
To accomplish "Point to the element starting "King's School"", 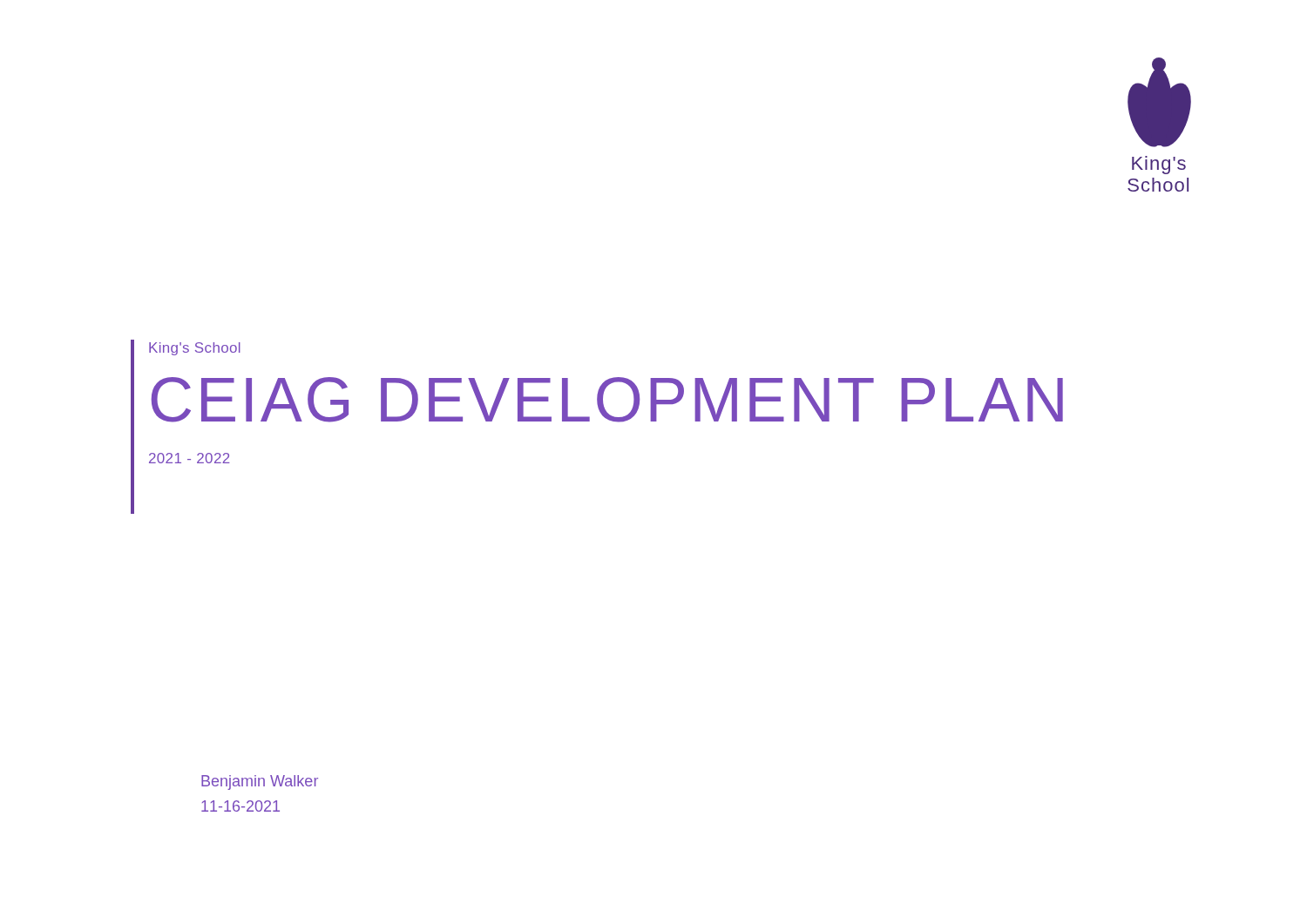I will click(x=195, y=348).
